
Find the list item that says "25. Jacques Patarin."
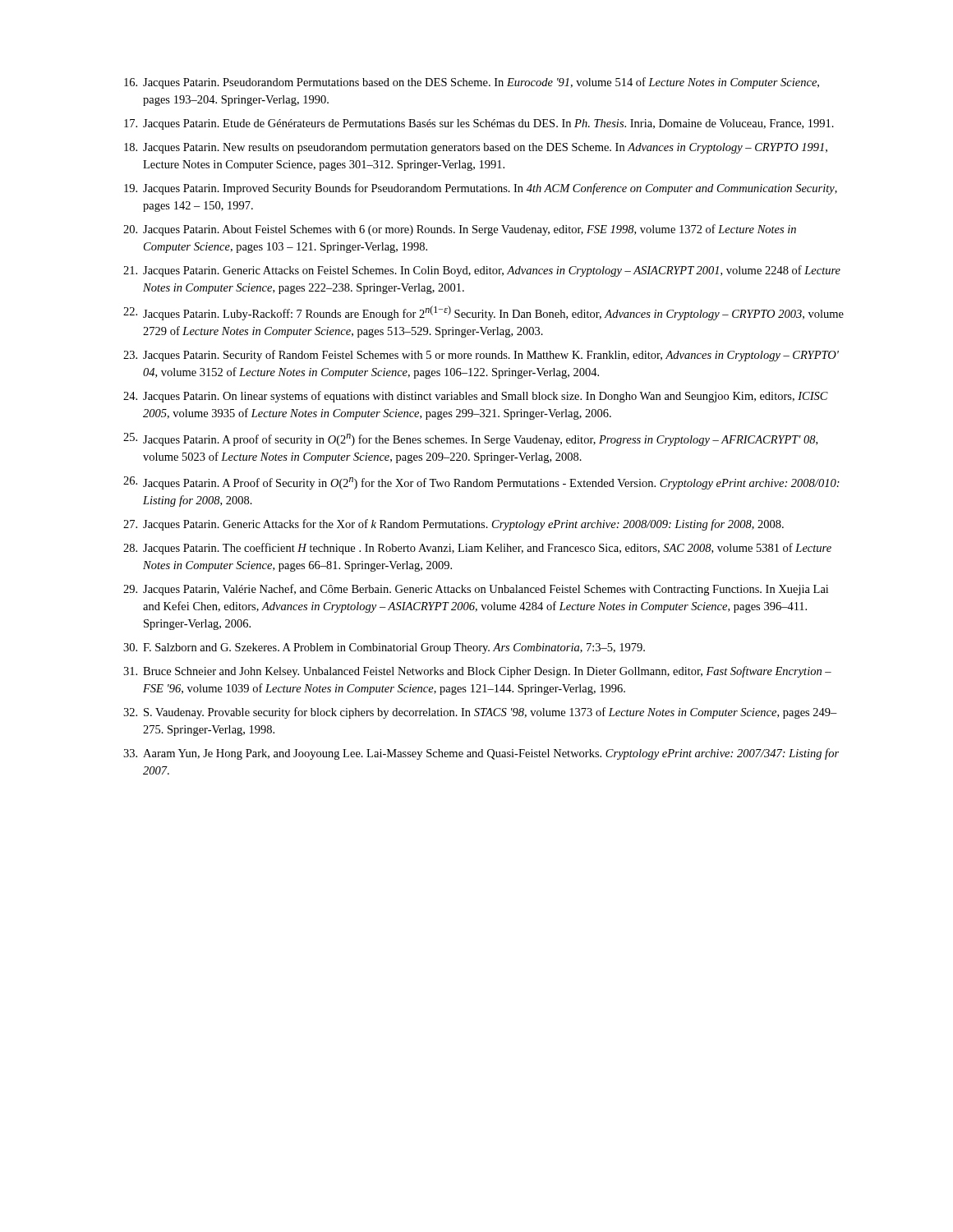pyautogui.click(x=476, y=447)
